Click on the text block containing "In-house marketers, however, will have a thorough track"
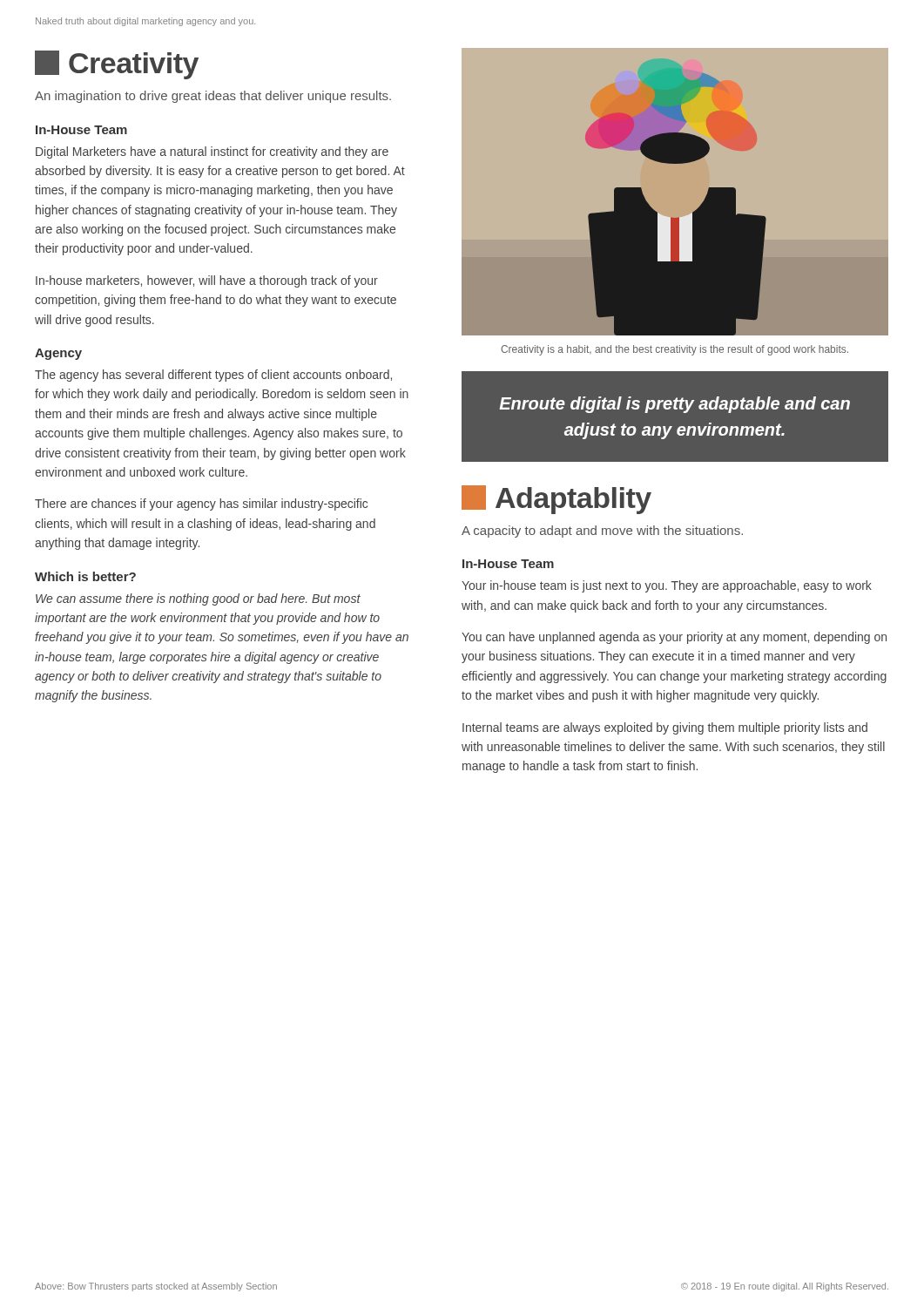The image size is (924, 1307). [x=216, y=300]
